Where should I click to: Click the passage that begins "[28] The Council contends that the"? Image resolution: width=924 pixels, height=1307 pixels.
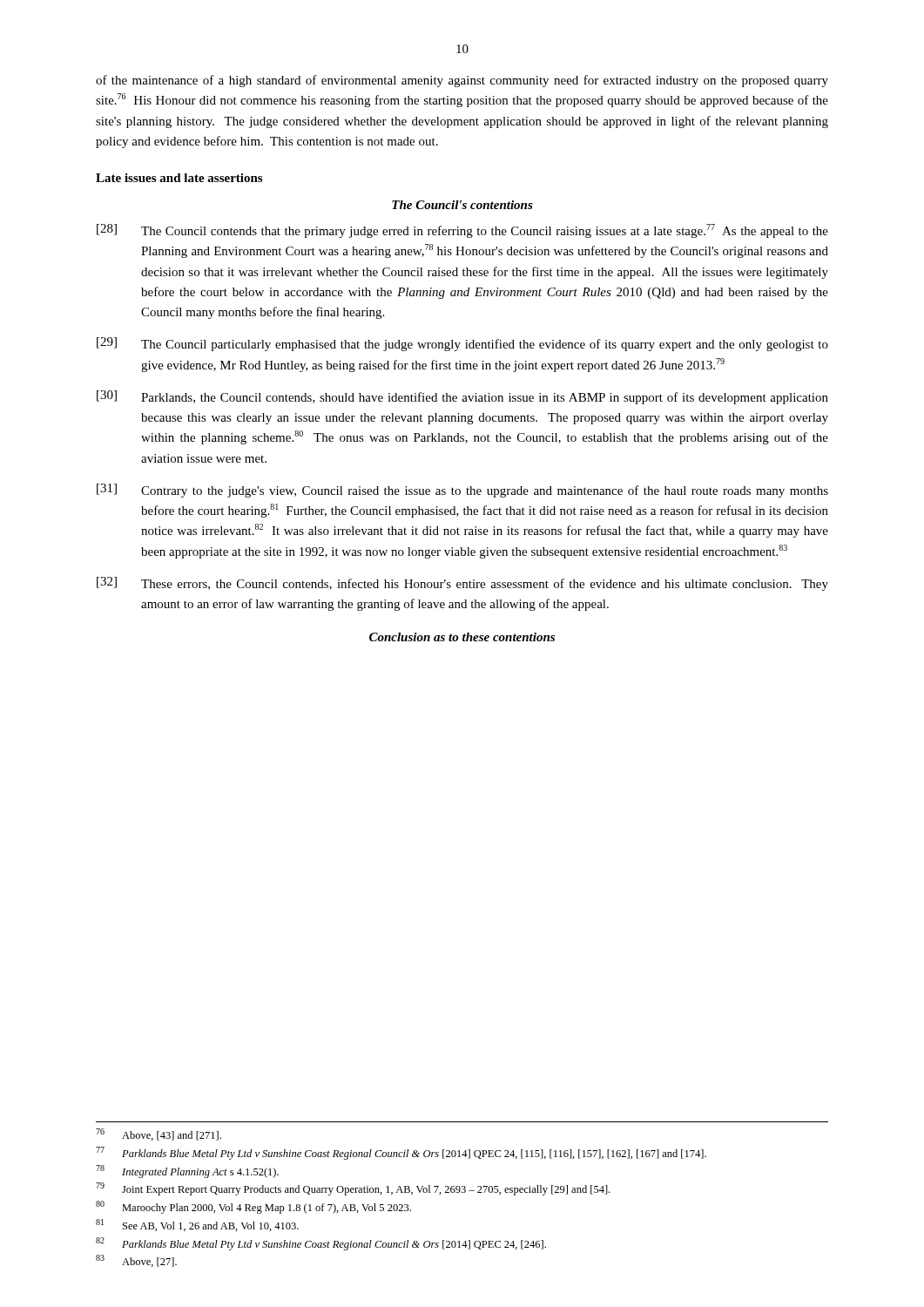[462, 272]
